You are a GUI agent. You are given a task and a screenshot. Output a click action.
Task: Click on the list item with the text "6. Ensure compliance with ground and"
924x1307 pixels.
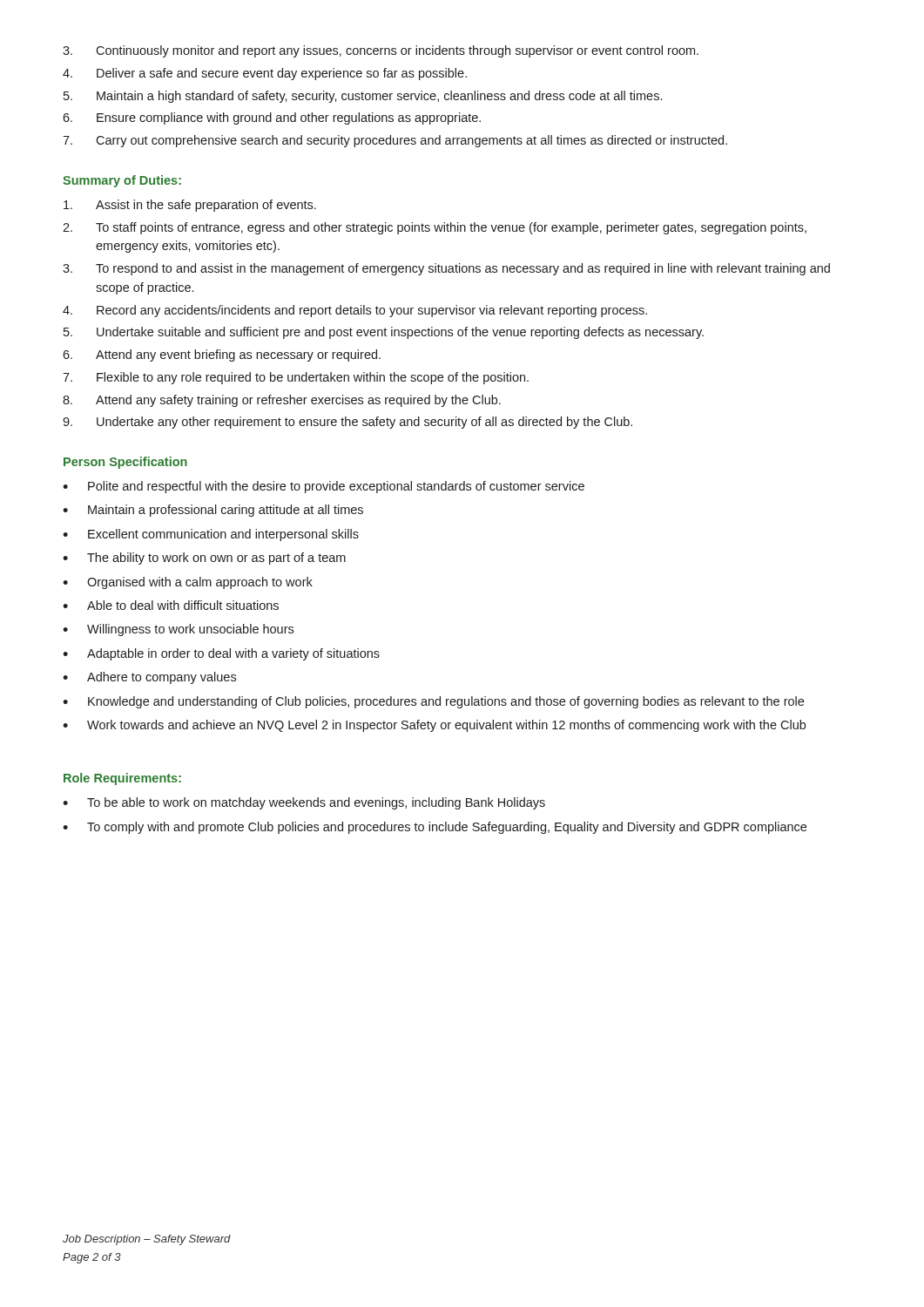tap(462, 119)
